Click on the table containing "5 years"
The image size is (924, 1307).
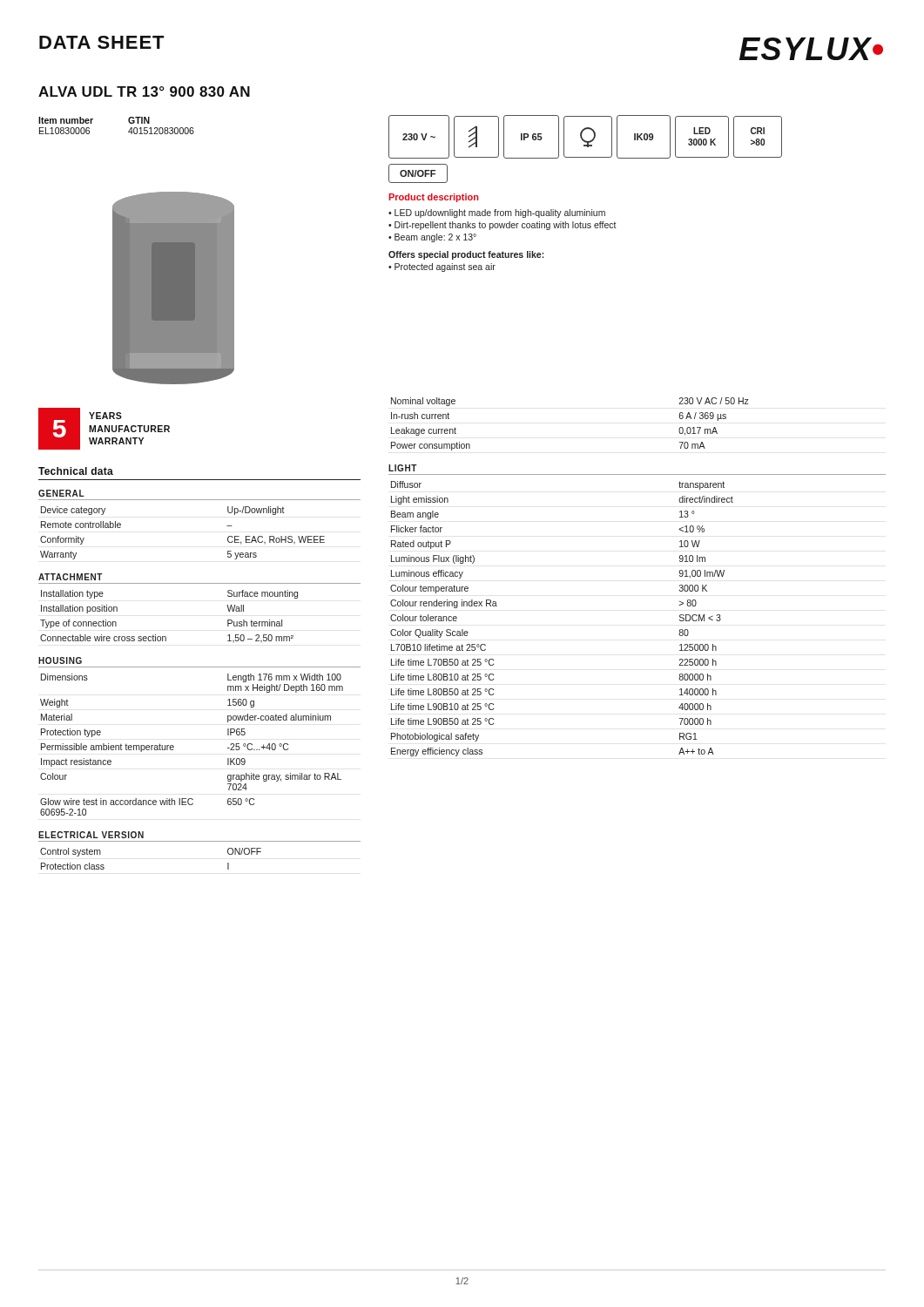(x=199, y=525)
